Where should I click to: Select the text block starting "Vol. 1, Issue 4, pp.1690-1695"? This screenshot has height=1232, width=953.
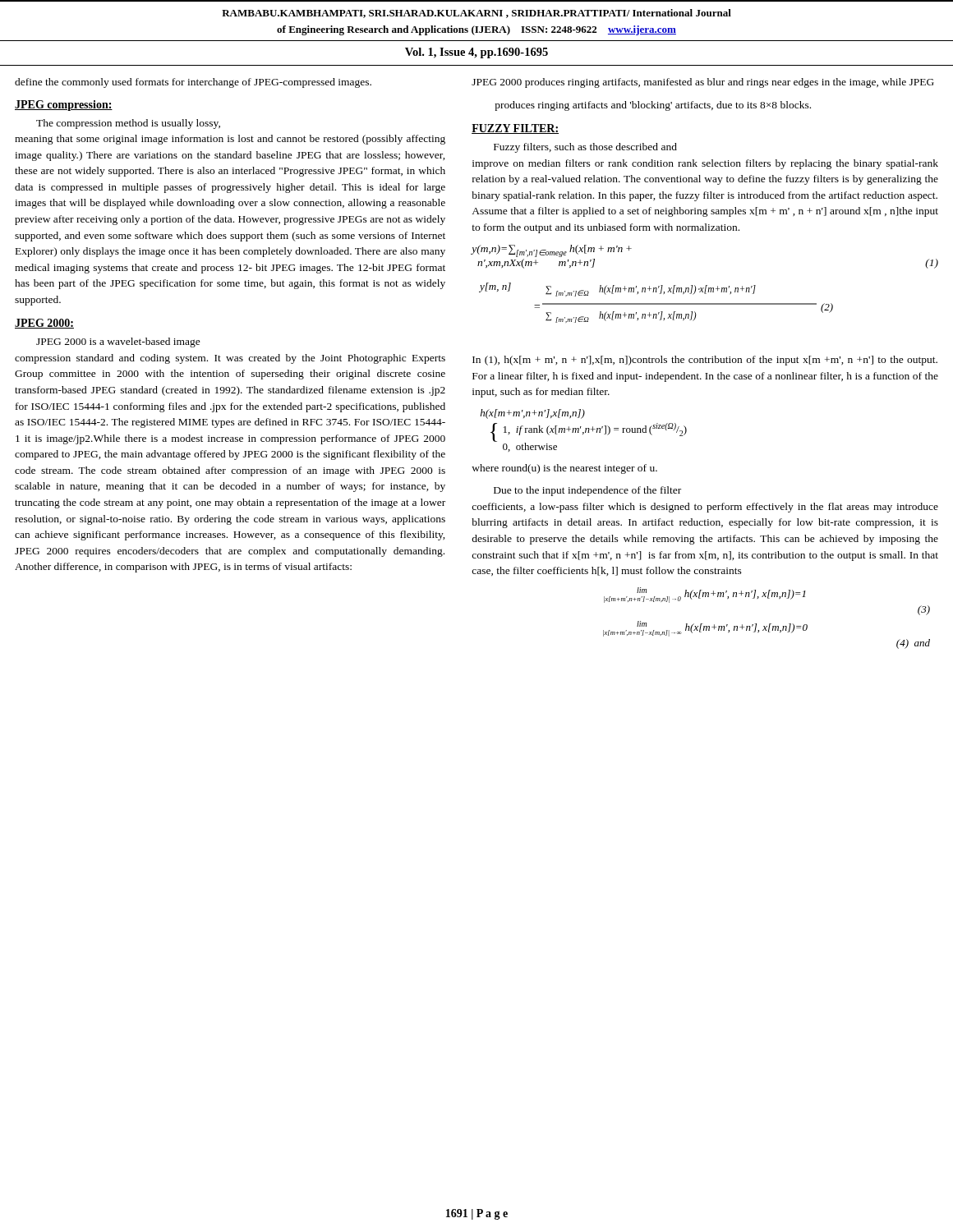(x=476, y=52)
